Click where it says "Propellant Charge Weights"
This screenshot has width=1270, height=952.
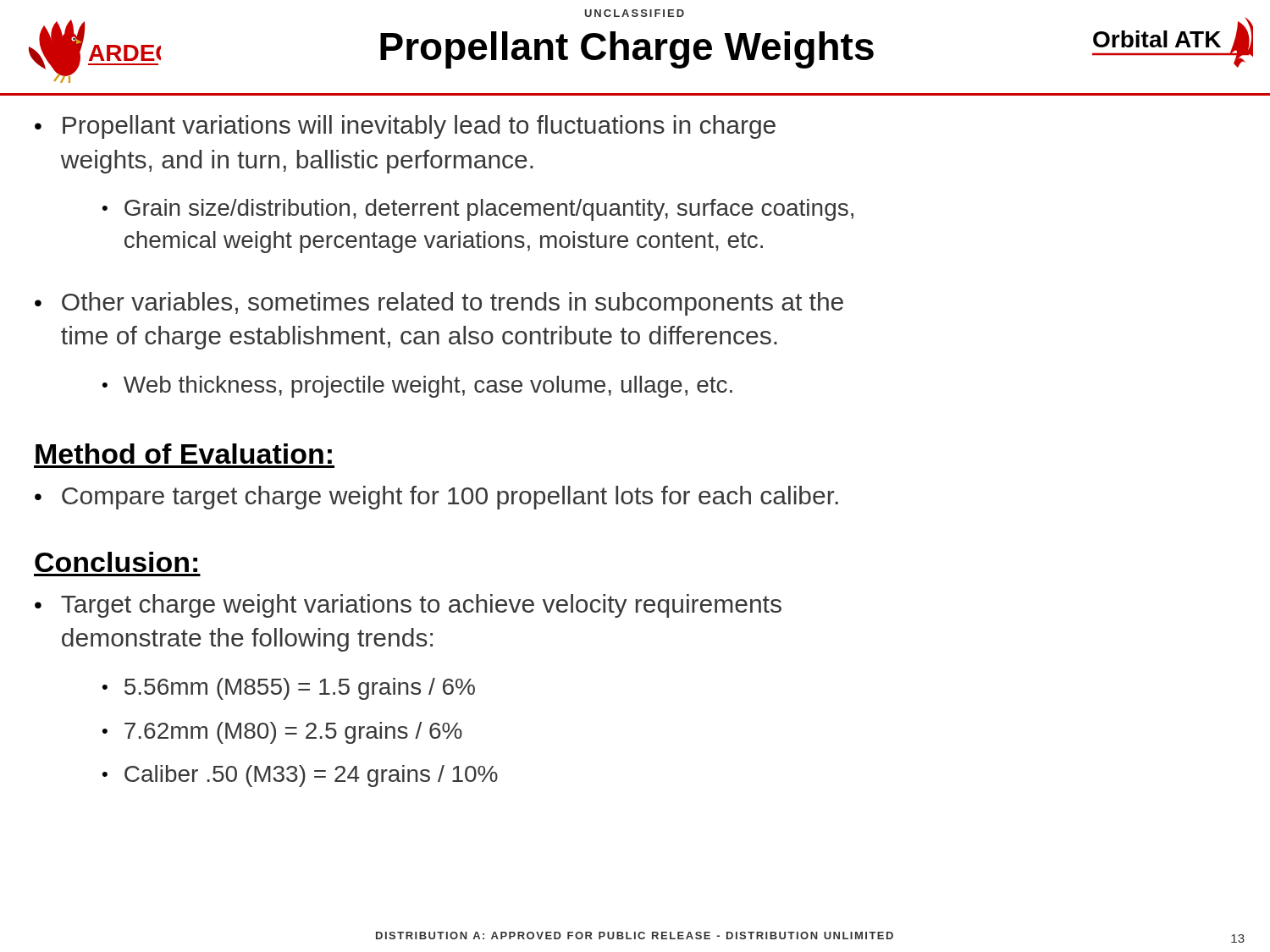[x=627, y=47]
